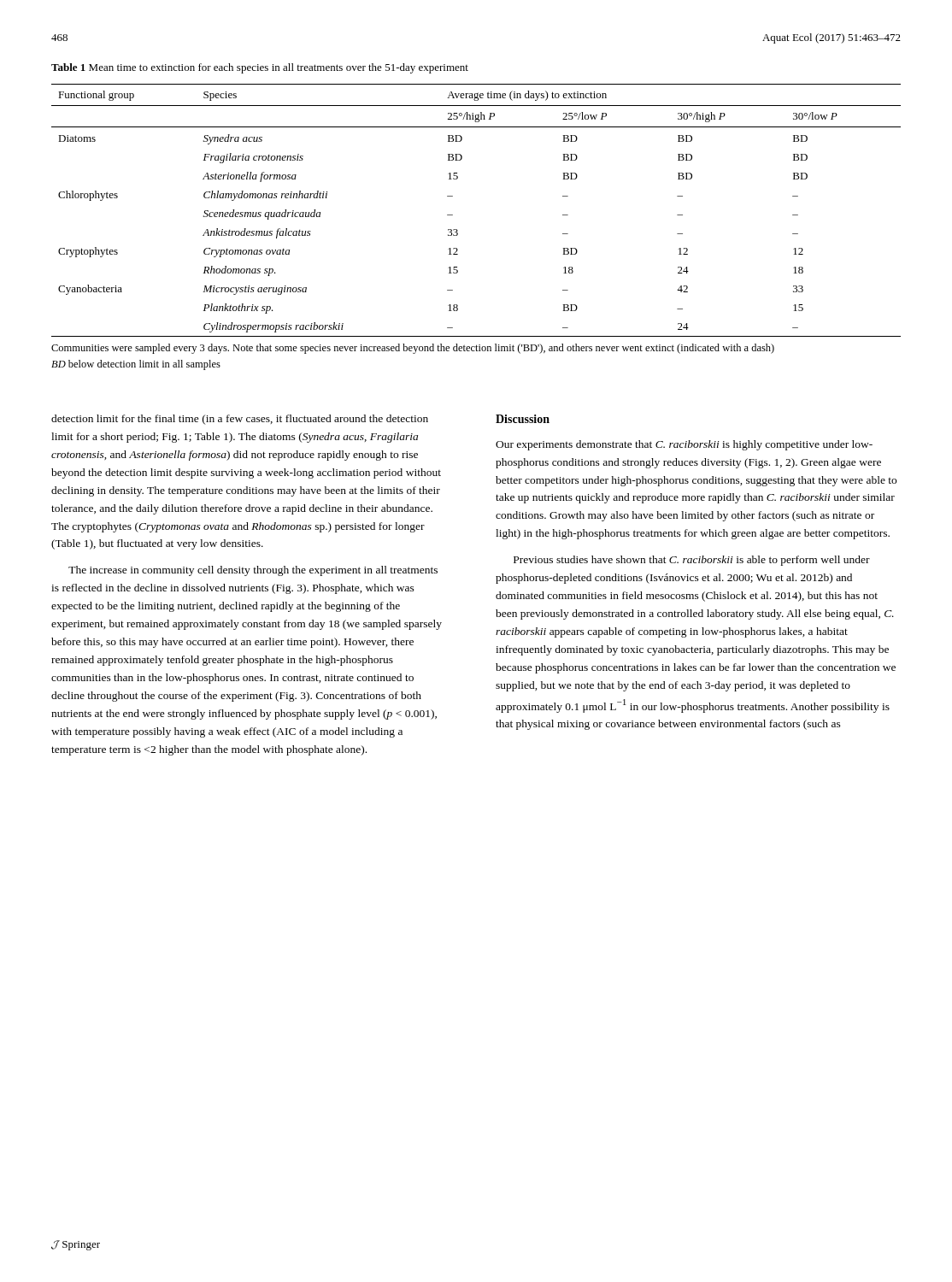
Task: Locate the text block that reads "Our experiments demonstrate that"
Action: pos(698,584)
